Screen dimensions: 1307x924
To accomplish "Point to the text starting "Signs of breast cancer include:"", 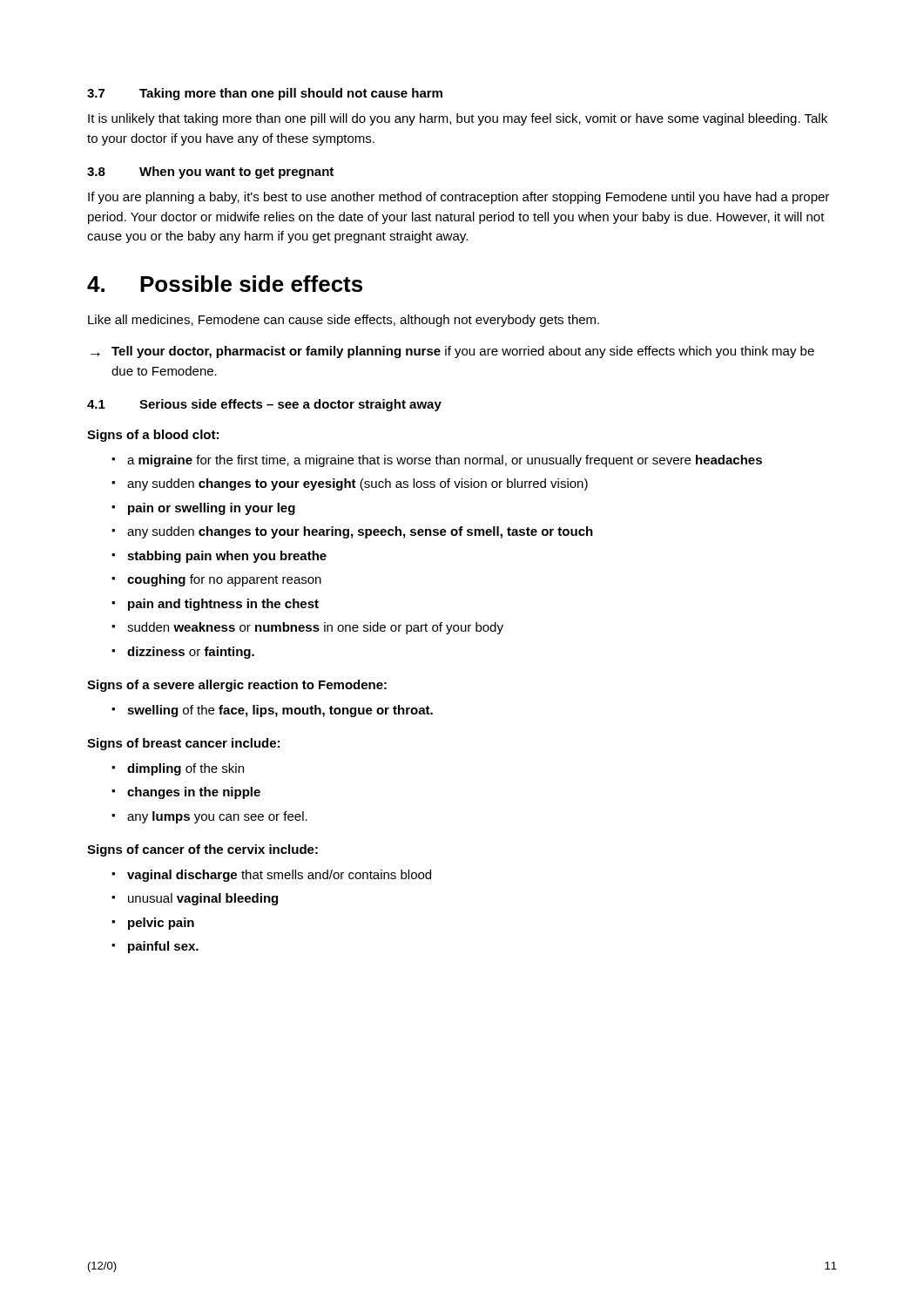I will coord(183,744).
